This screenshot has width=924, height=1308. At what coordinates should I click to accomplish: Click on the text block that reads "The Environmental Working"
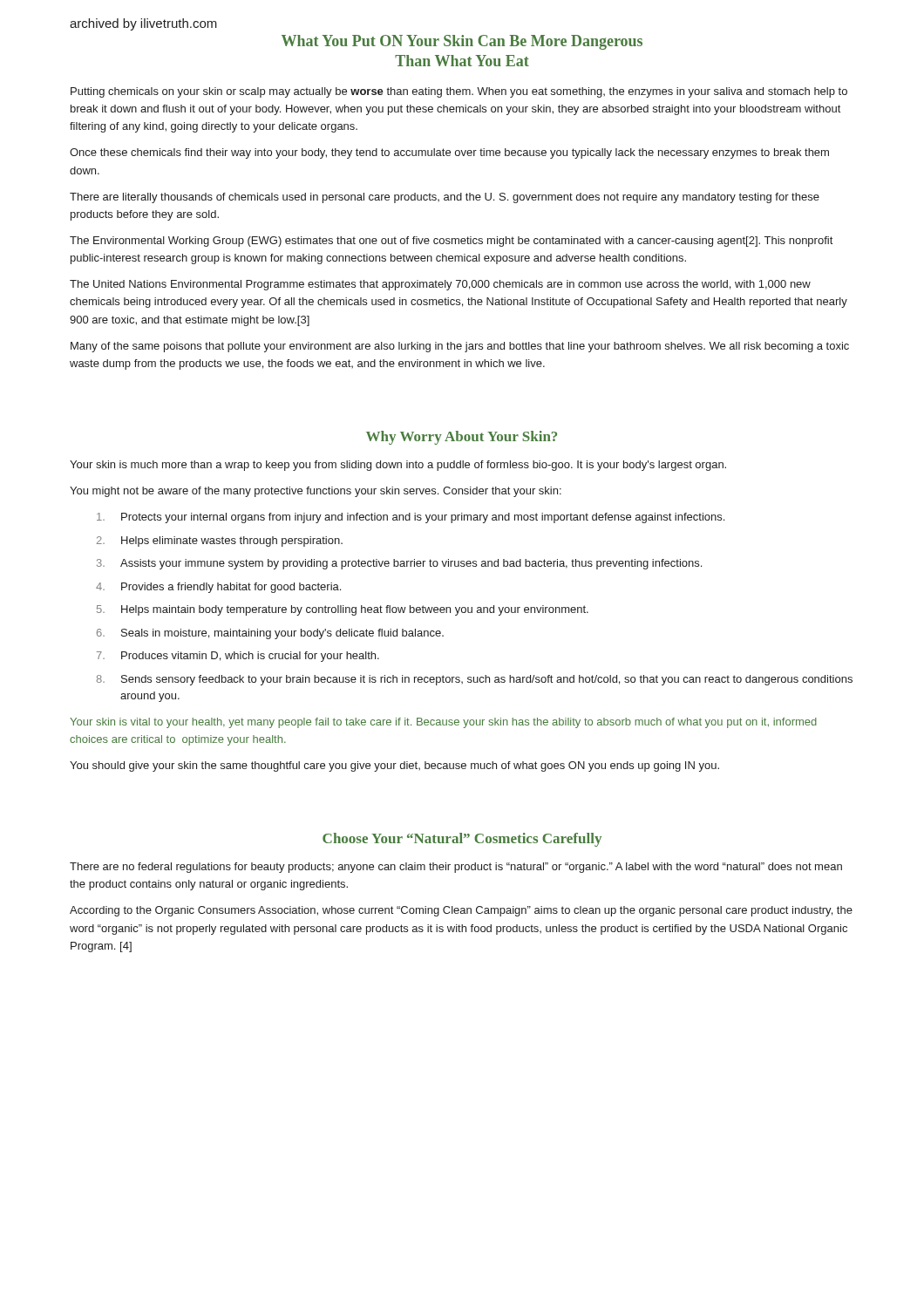451,249
